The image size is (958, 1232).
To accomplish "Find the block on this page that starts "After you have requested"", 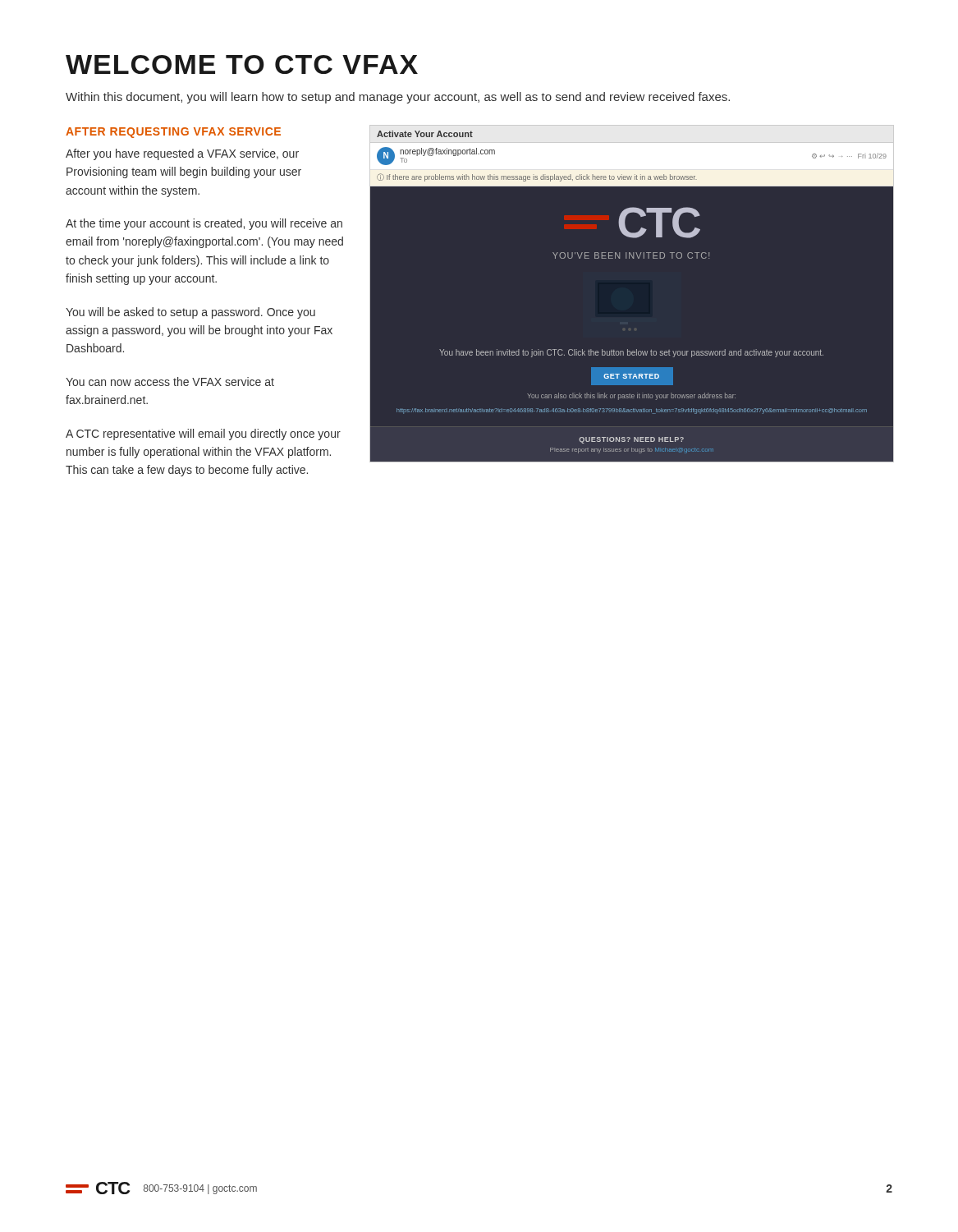I will click(205, 172).
